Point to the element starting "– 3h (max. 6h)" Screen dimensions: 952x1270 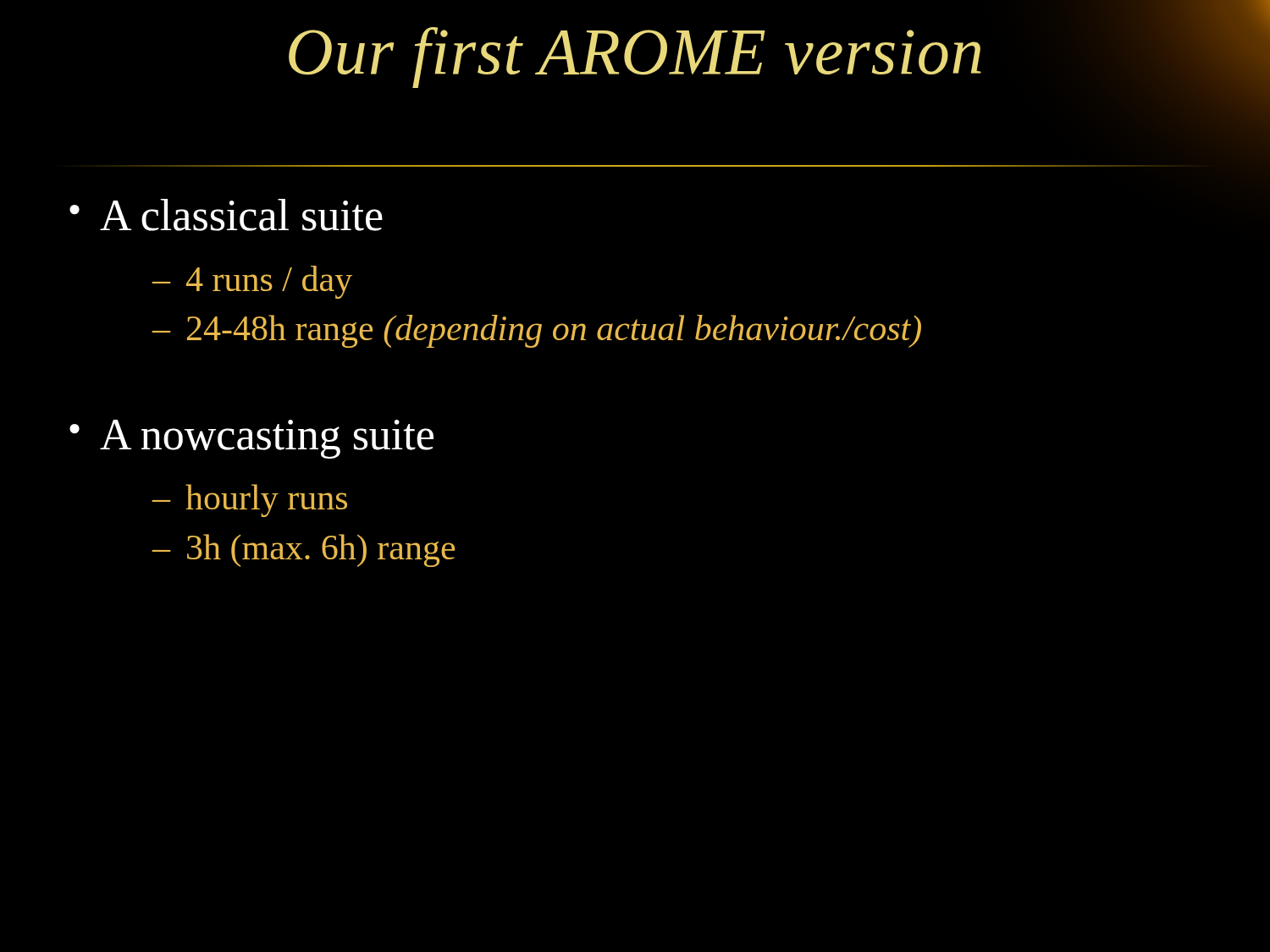click(304, 547)
